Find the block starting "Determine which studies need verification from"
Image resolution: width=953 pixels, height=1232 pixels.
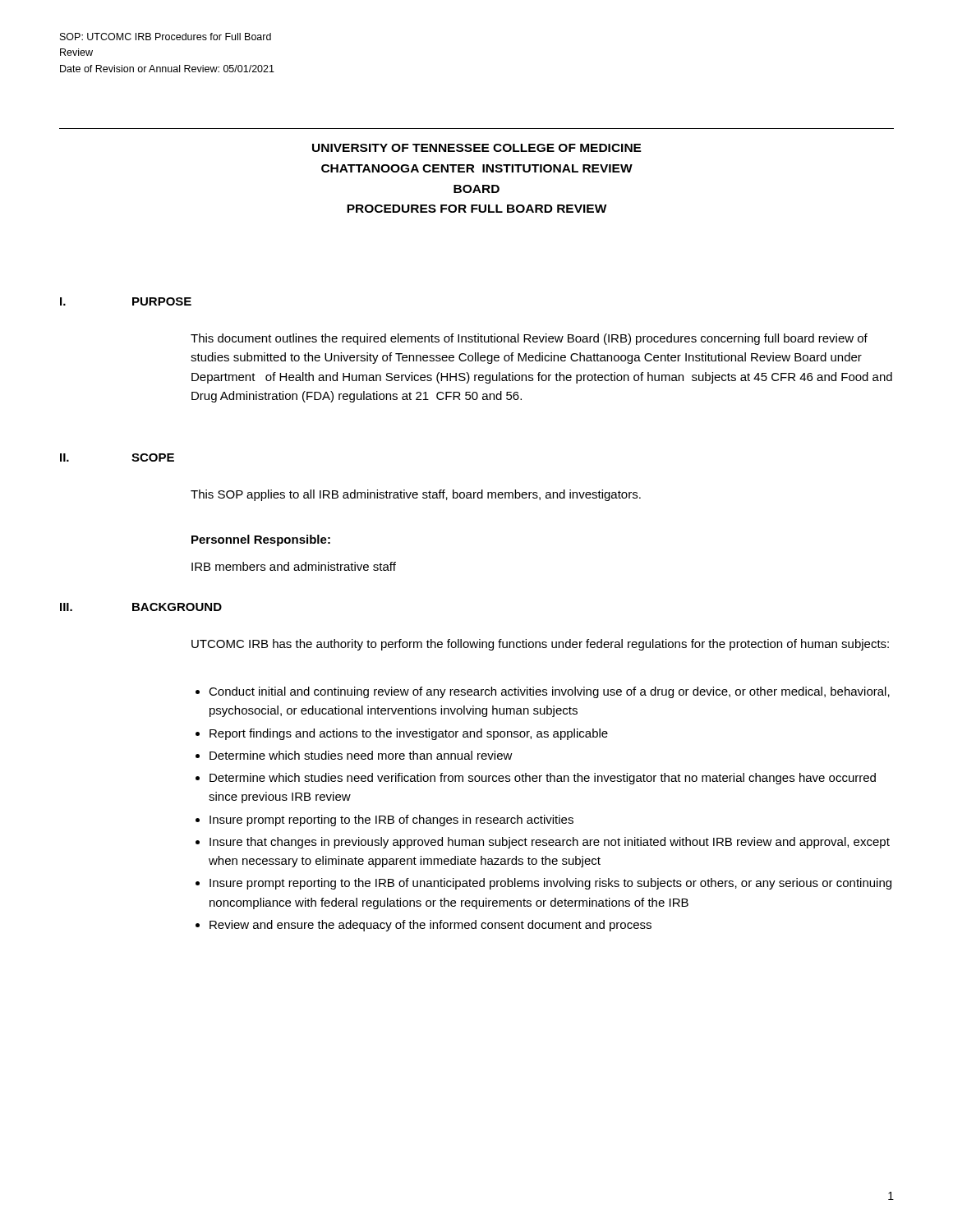coord(543,787)
